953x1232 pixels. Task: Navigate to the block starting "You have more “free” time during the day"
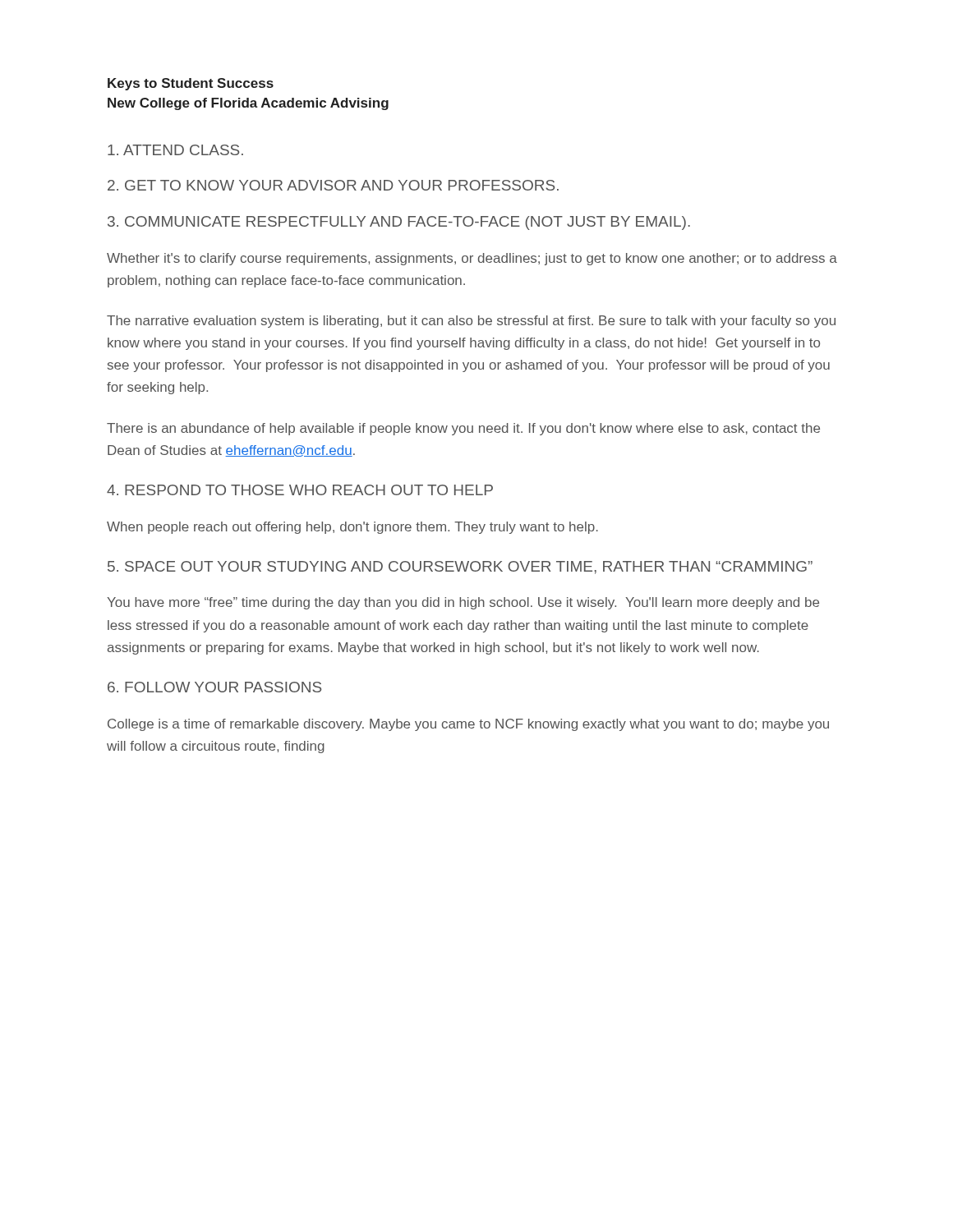[463, 625]
